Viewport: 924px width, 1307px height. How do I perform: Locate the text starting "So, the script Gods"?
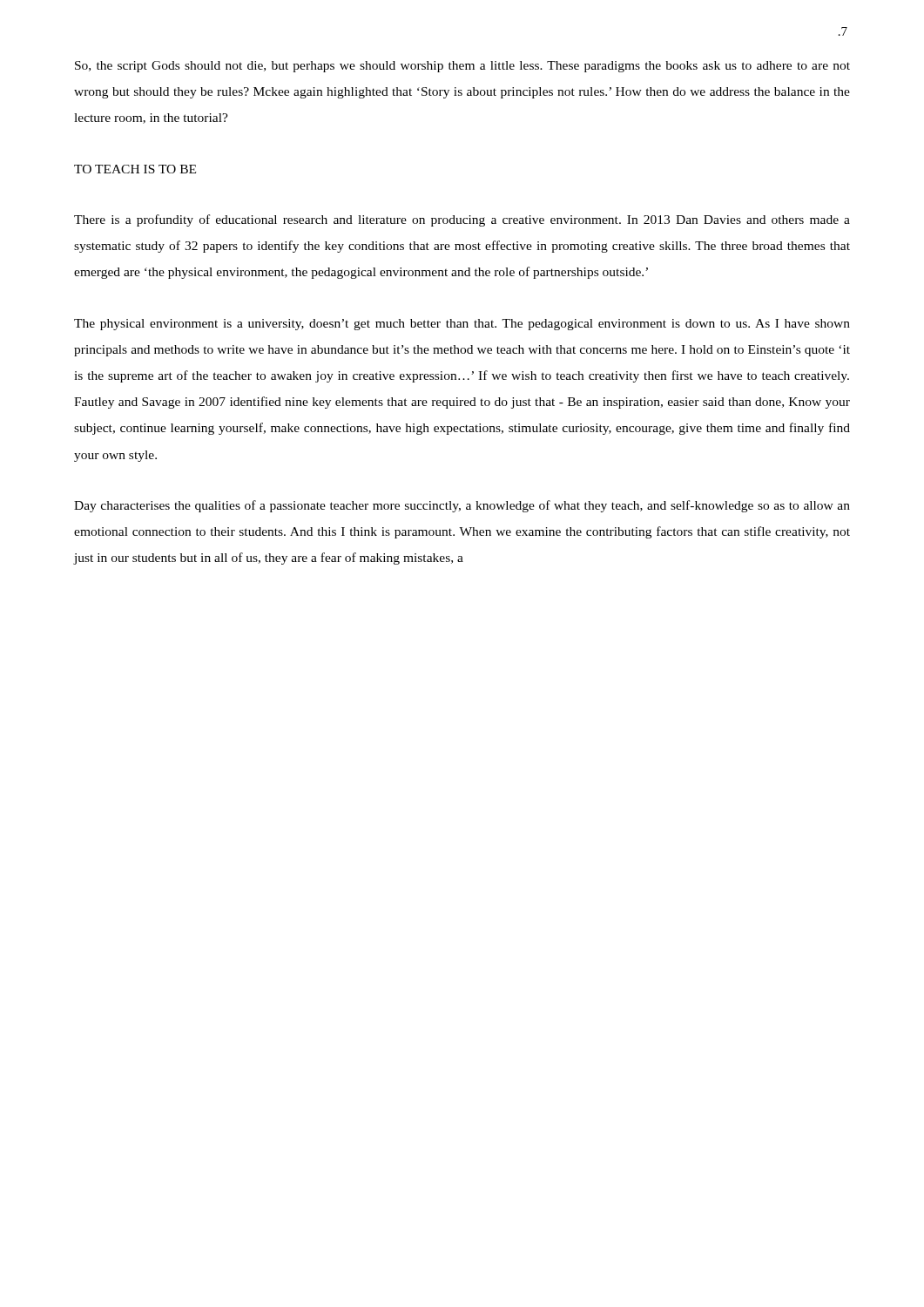click(x=462, y=91)
